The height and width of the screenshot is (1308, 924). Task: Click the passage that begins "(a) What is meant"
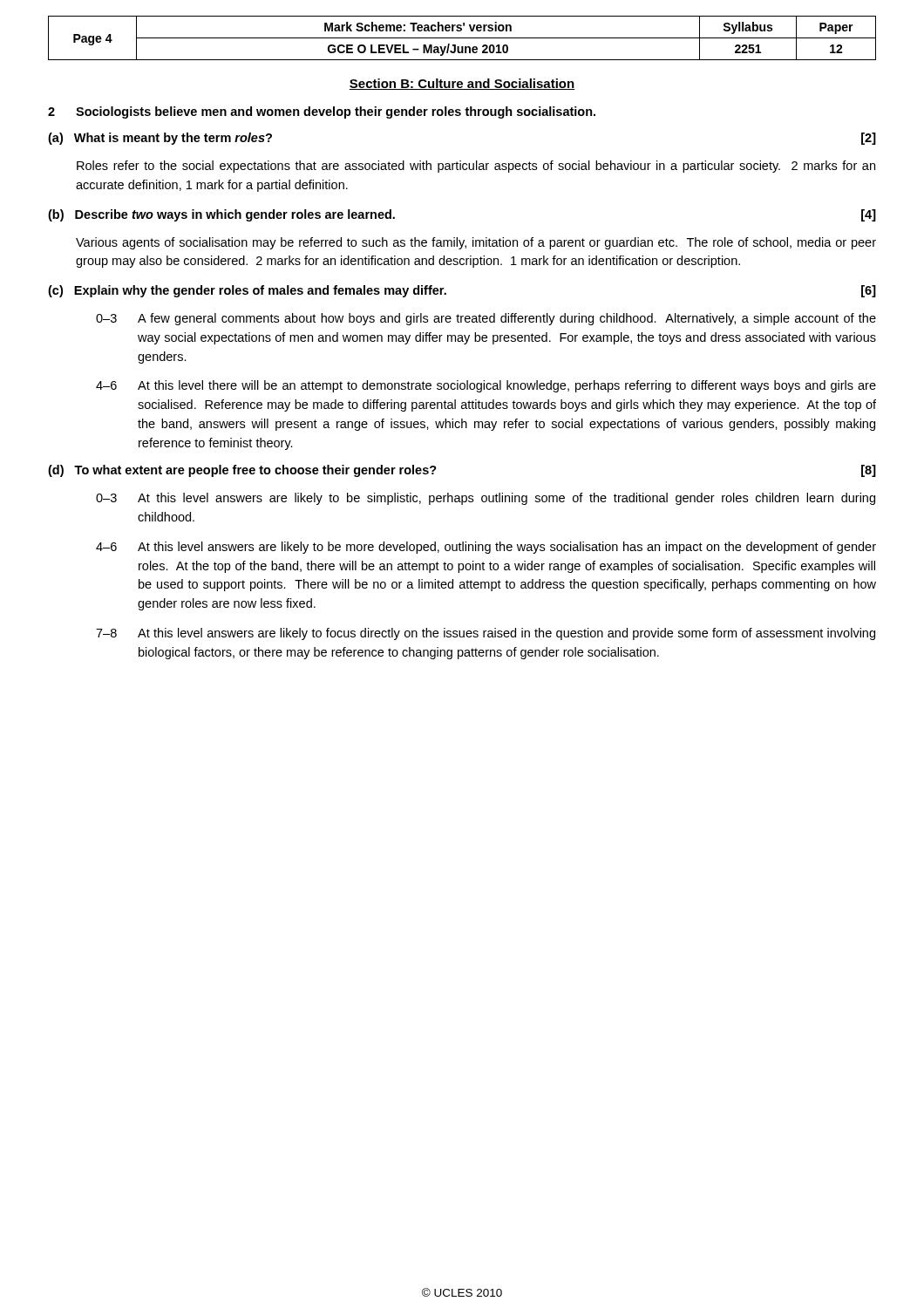click(x=170, y=138)
